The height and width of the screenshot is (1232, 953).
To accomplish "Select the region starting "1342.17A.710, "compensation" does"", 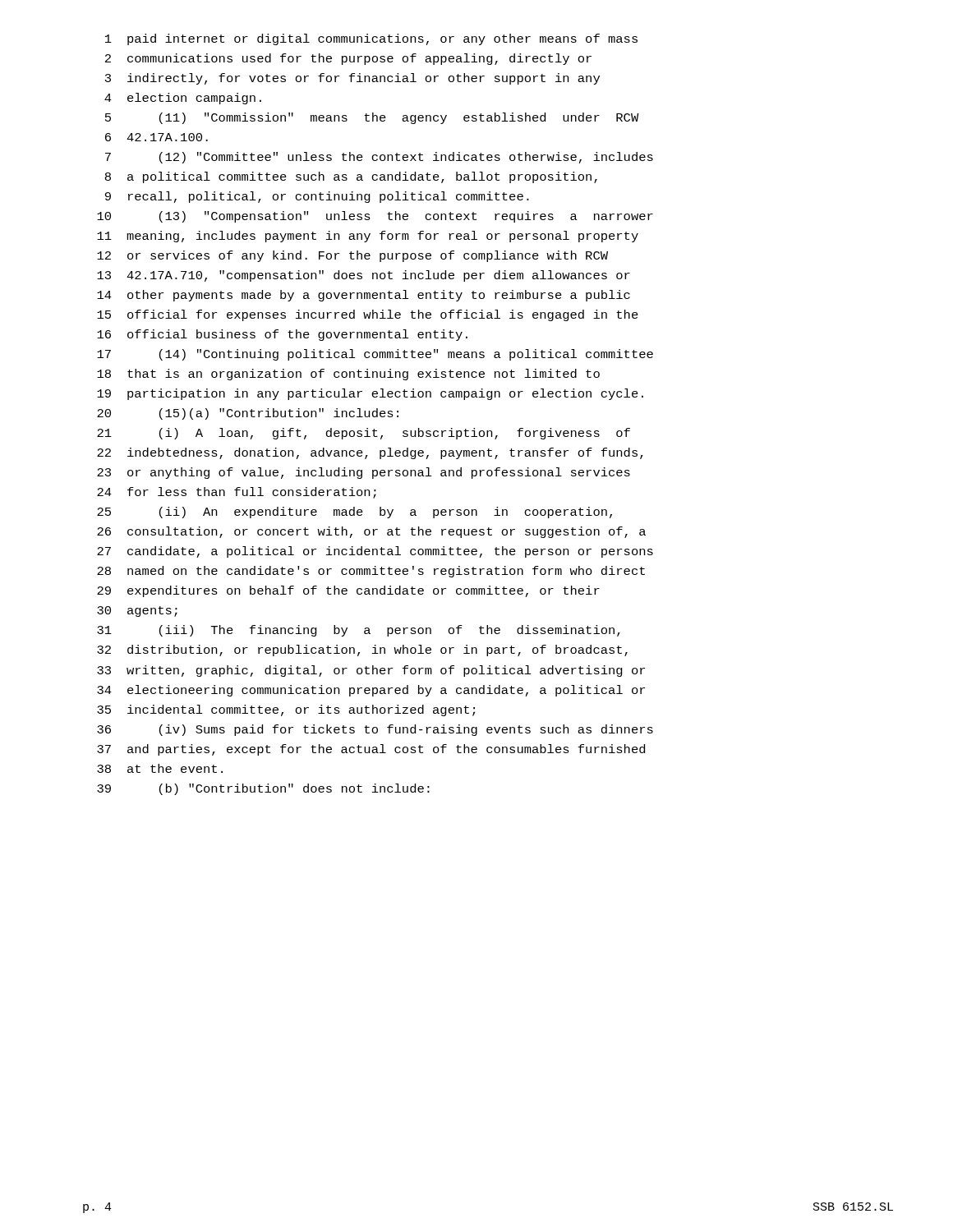I will (x=488, y=276).
